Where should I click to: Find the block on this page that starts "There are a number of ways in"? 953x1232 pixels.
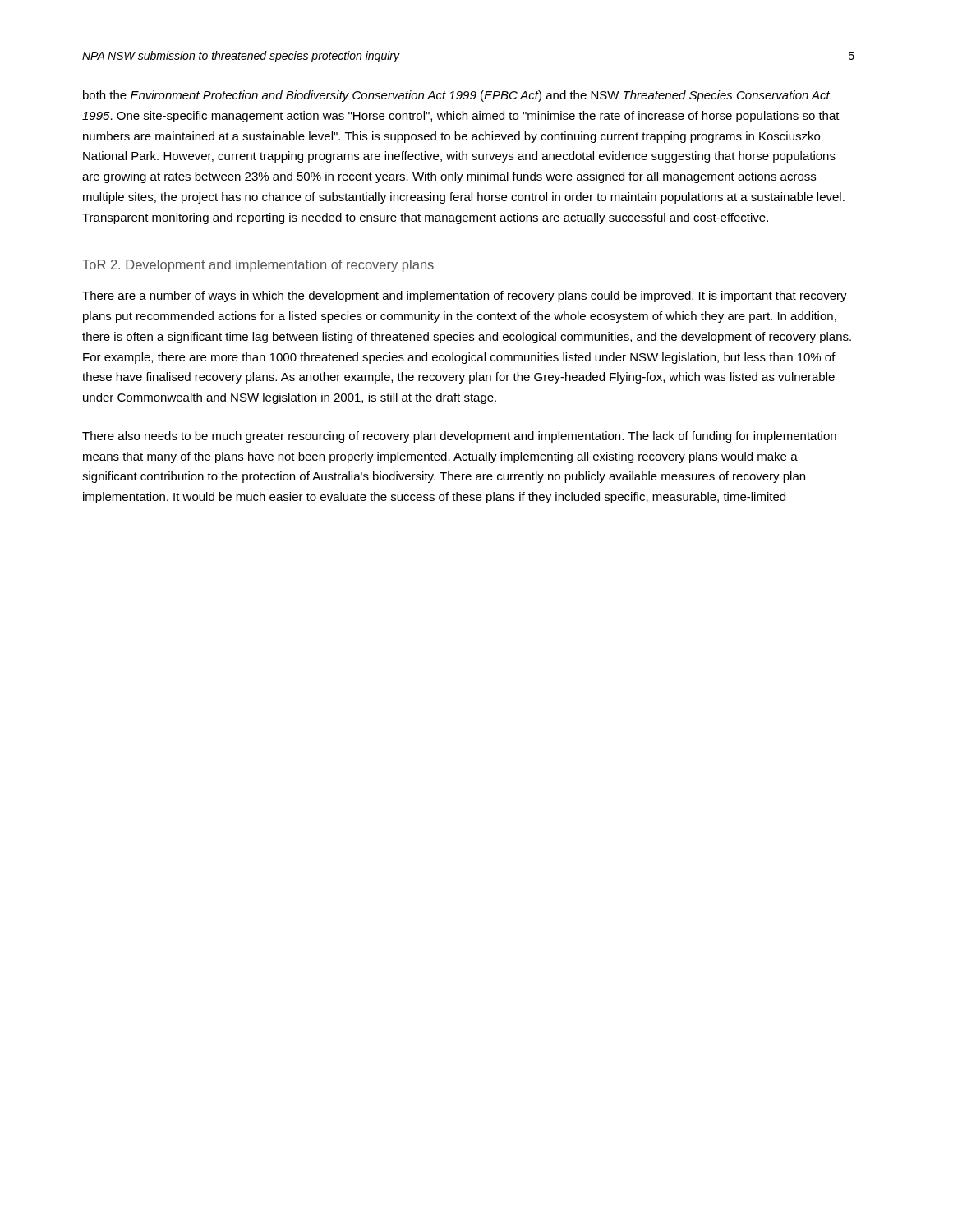(467, 346)
